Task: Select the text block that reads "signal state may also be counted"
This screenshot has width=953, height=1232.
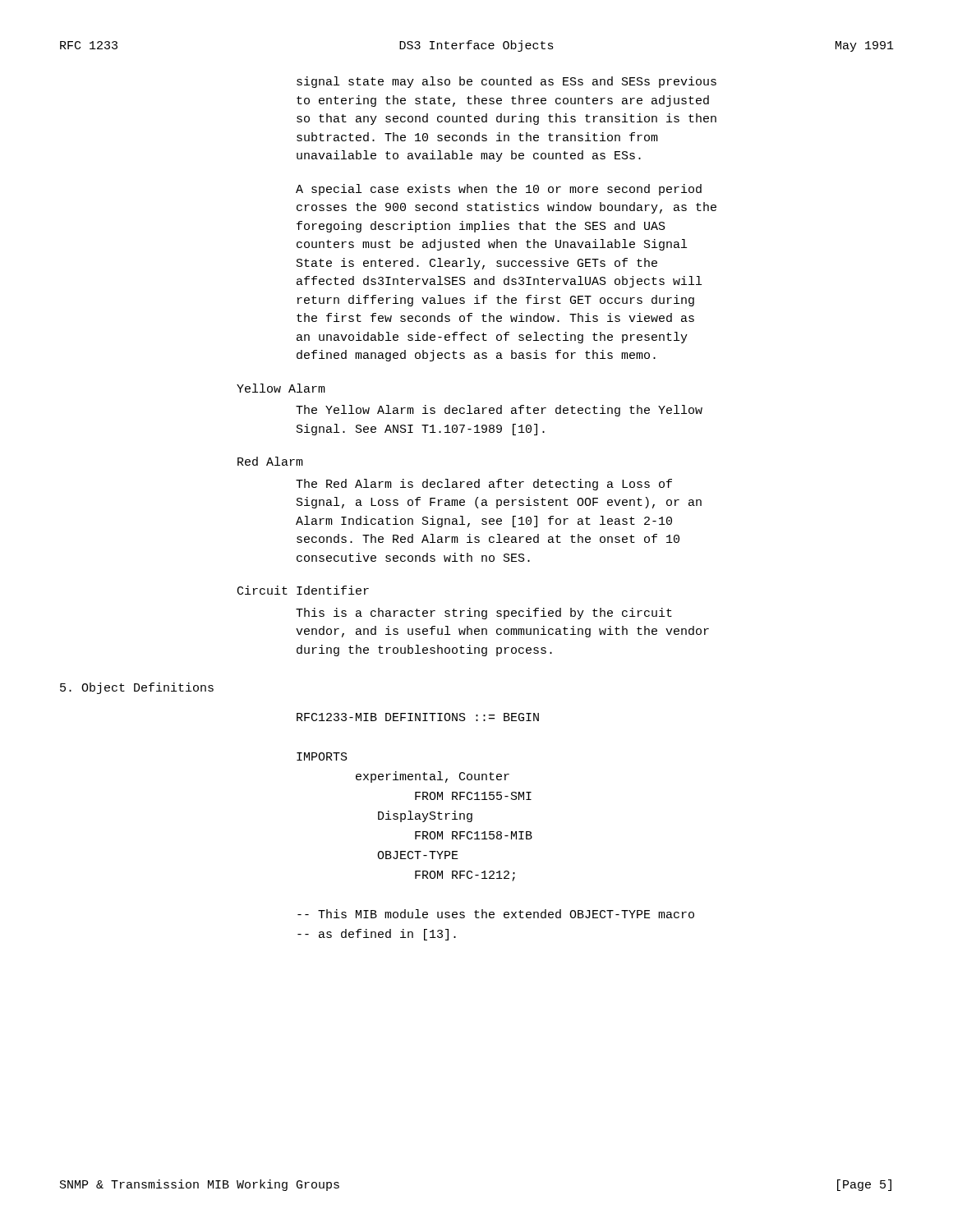Action: click(x=507, y=120)
